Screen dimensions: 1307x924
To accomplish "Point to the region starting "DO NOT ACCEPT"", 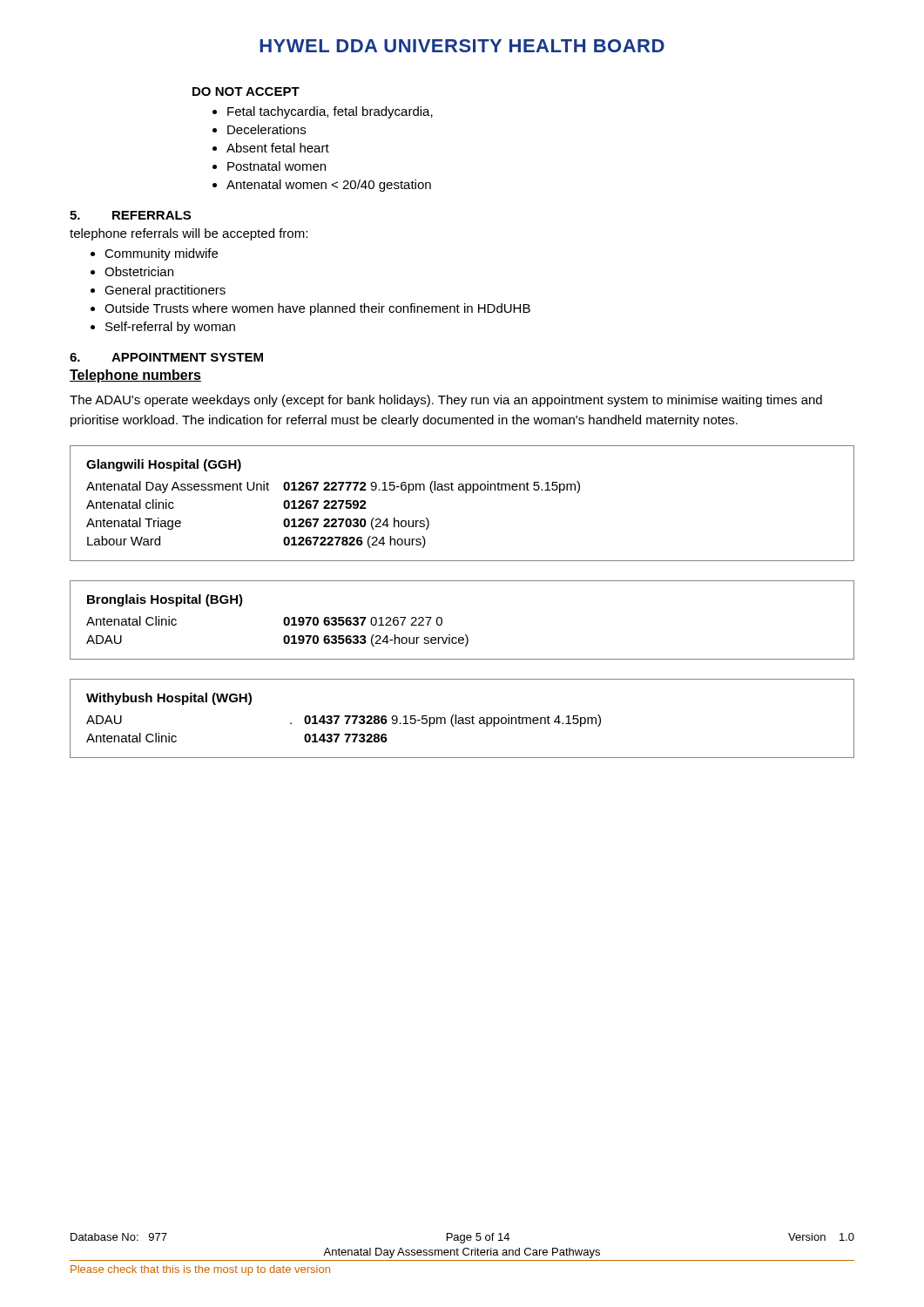I will (x=245, y=91).
